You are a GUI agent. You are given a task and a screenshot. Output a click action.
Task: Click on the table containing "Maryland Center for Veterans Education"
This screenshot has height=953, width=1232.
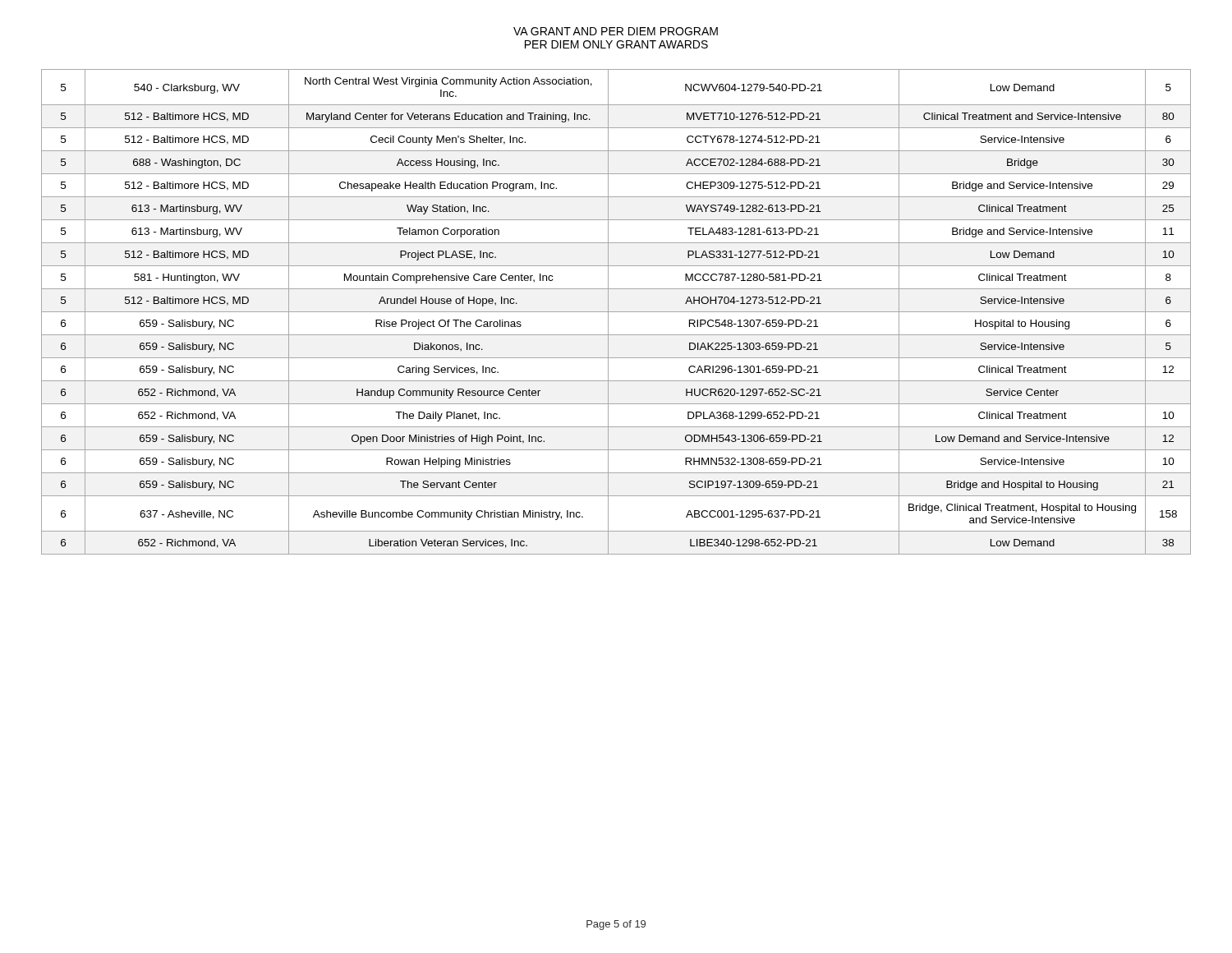pyautogui.click(x=616, y=312)
